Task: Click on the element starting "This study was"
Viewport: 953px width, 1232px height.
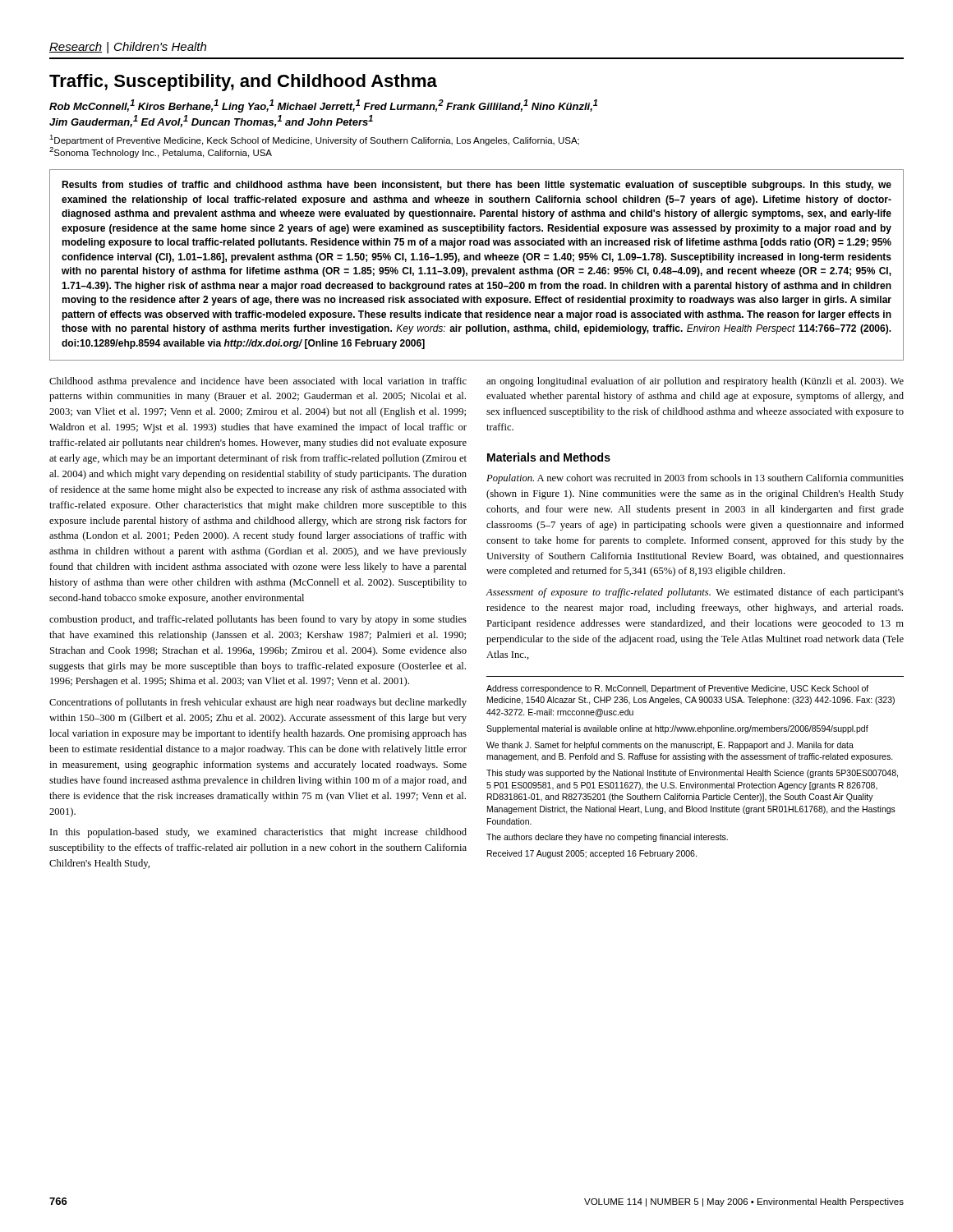Action: click(693, 797)
